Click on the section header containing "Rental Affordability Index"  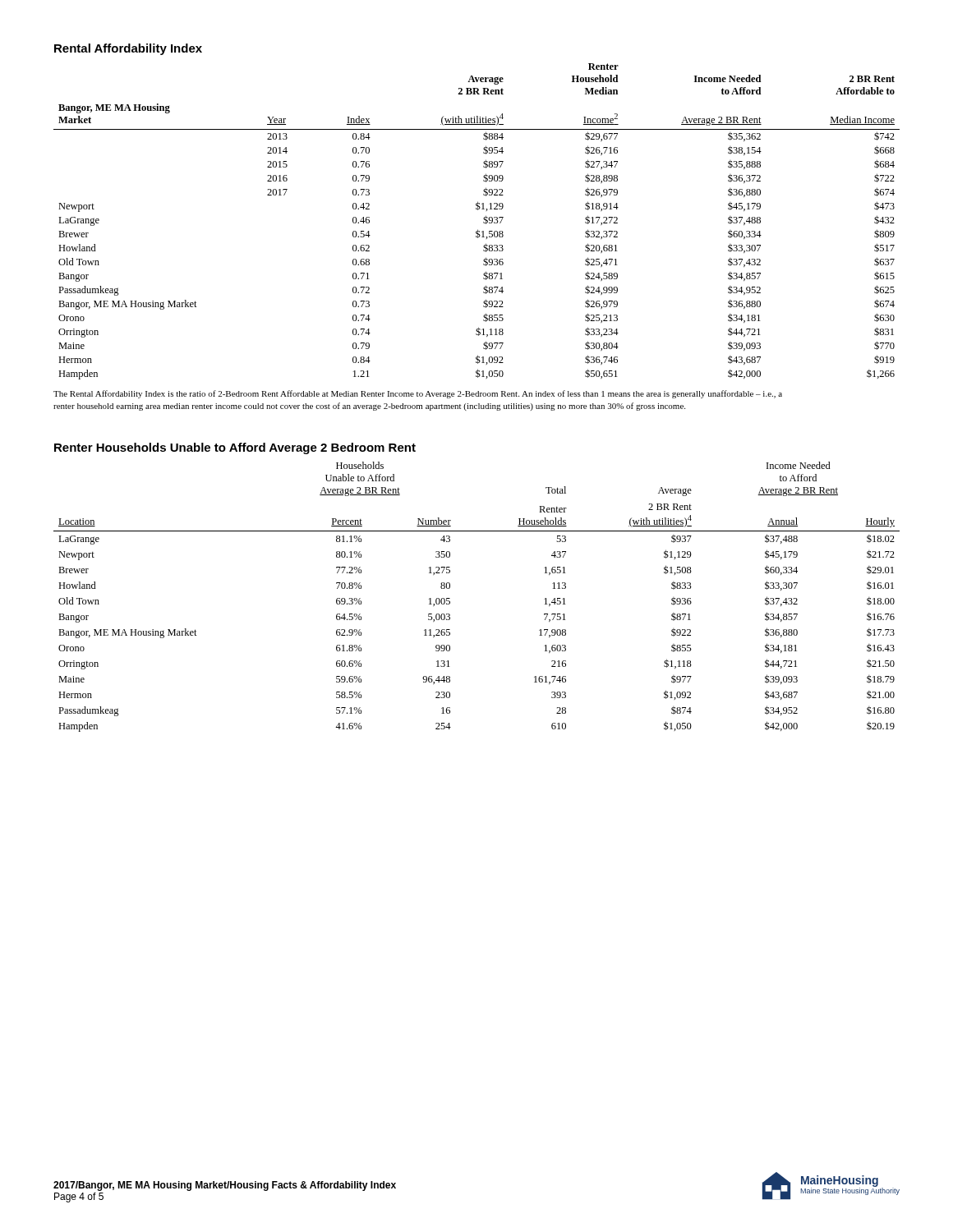[128, 48]
